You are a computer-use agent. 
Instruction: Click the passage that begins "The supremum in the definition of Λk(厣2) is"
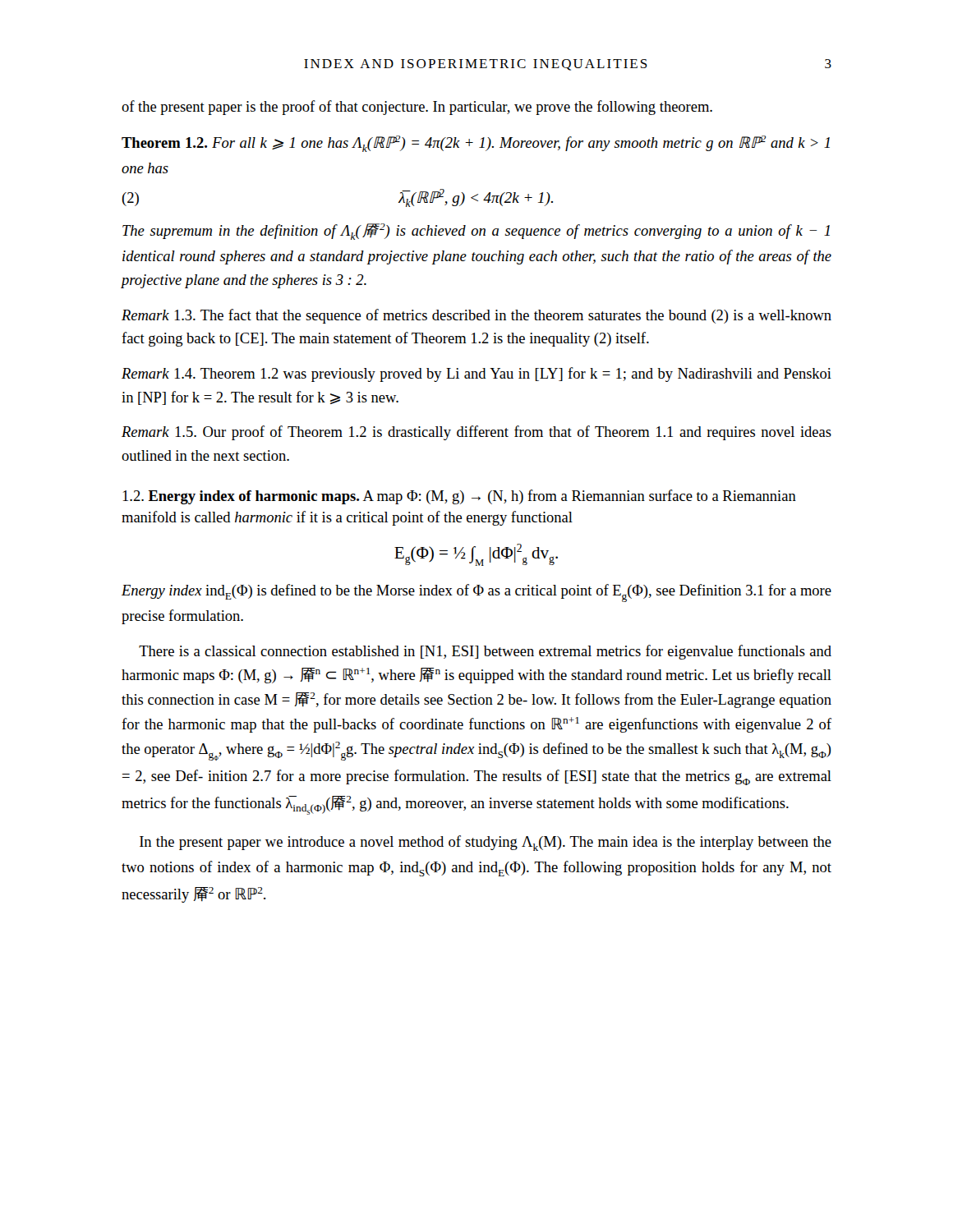(x=476, y=254)
